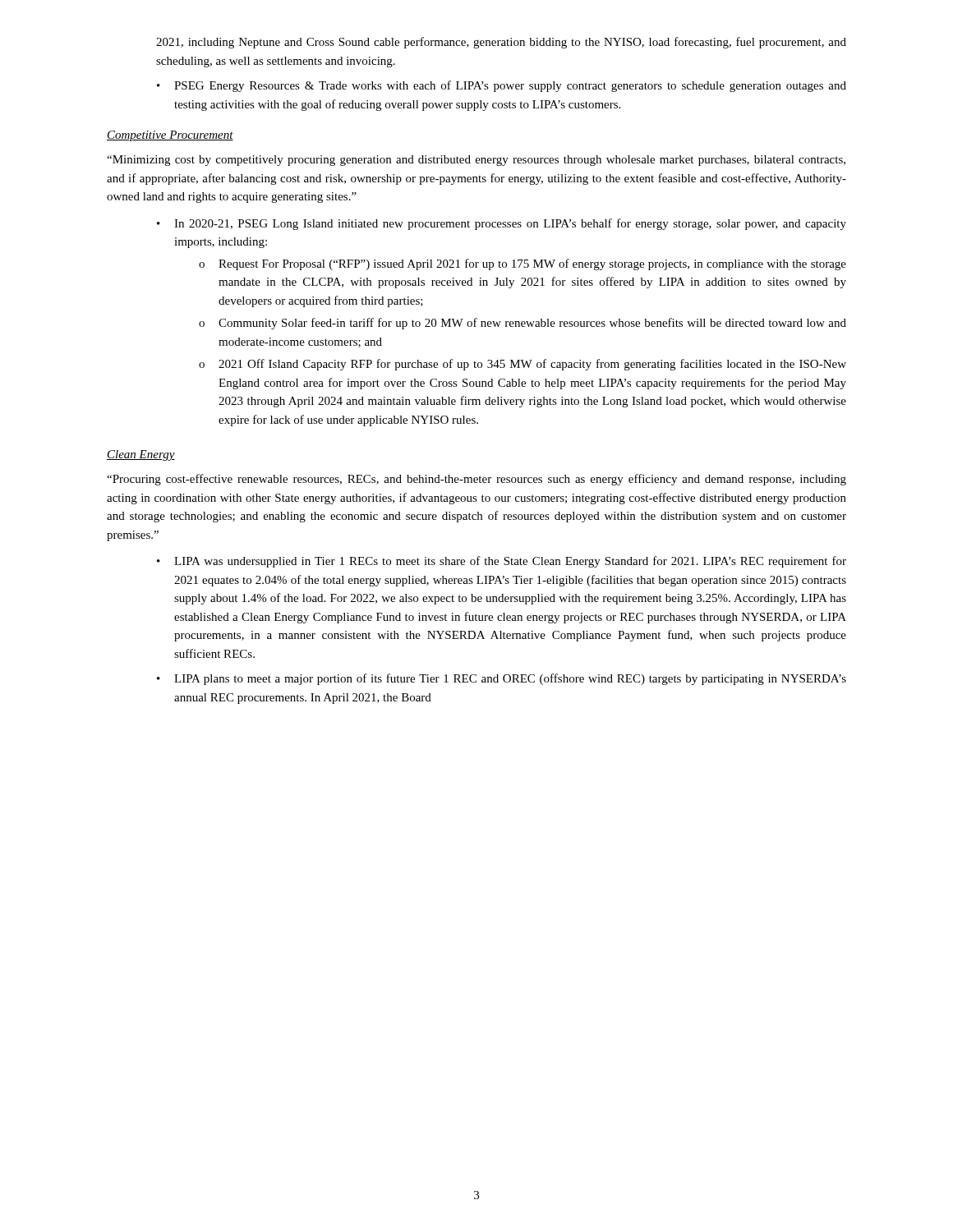Image resolution: width=953 pixels, height=1232 pixels.
Task: Find the section header that reads "Clean Energy"
Action: tap(141, 454)
